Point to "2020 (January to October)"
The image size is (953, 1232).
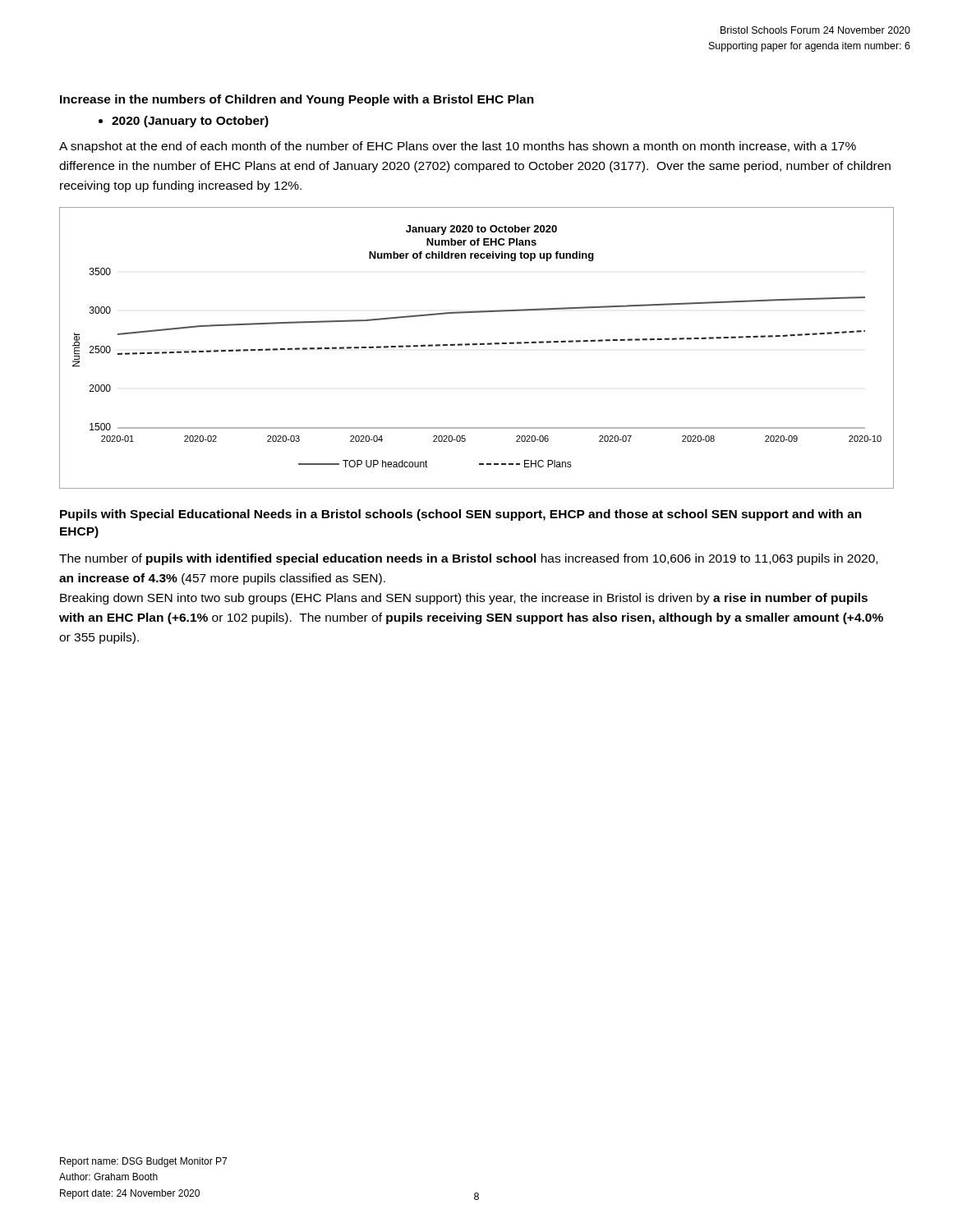pos(190,120)
